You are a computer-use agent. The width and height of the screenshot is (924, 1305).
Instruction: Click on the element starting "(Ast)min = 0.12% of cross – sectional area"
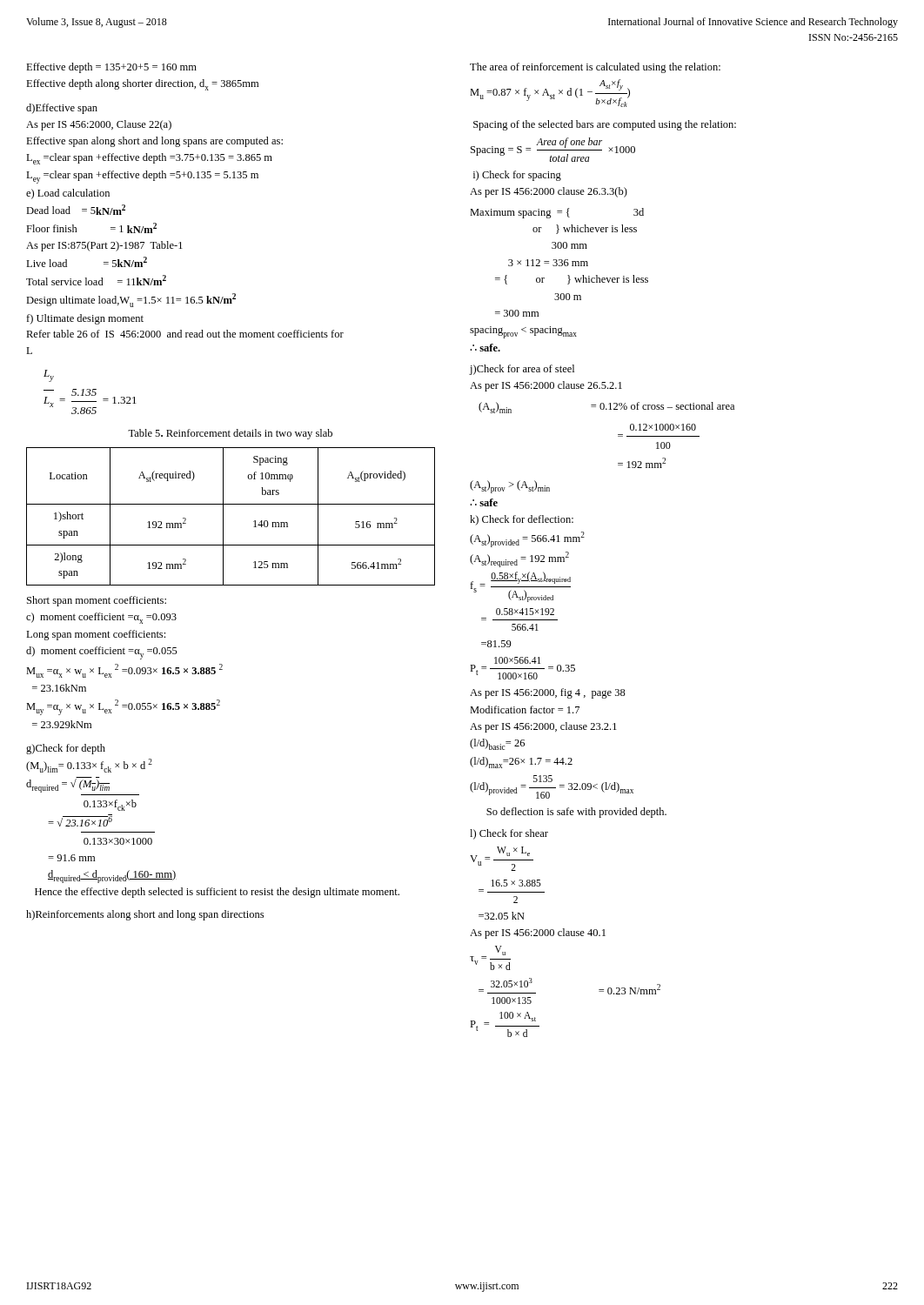607,435
